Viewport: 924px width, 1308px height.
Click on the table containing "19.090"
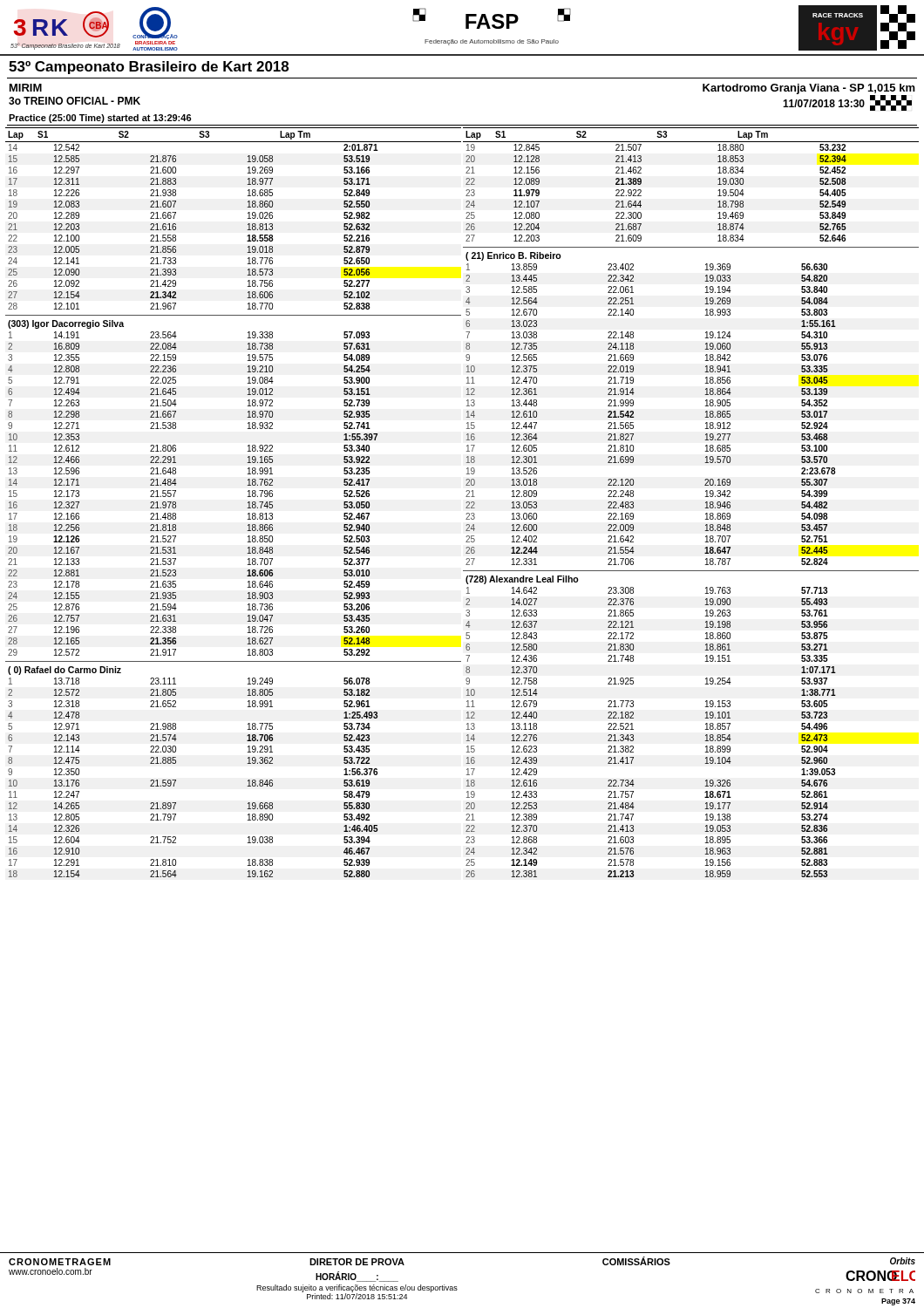pos(691,732)
